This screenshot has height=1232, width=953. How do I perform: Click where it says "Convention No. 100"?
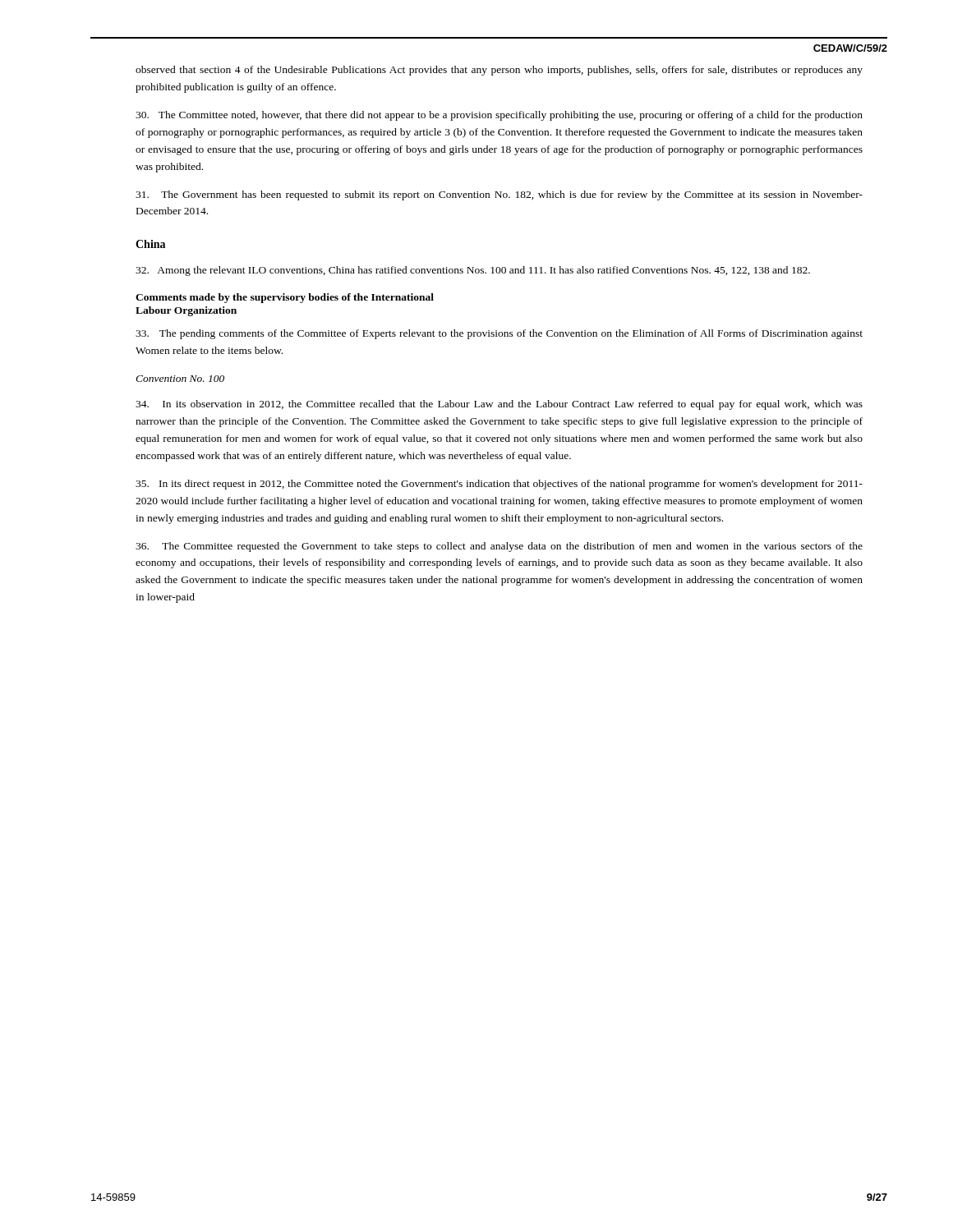tap(180, 378)
